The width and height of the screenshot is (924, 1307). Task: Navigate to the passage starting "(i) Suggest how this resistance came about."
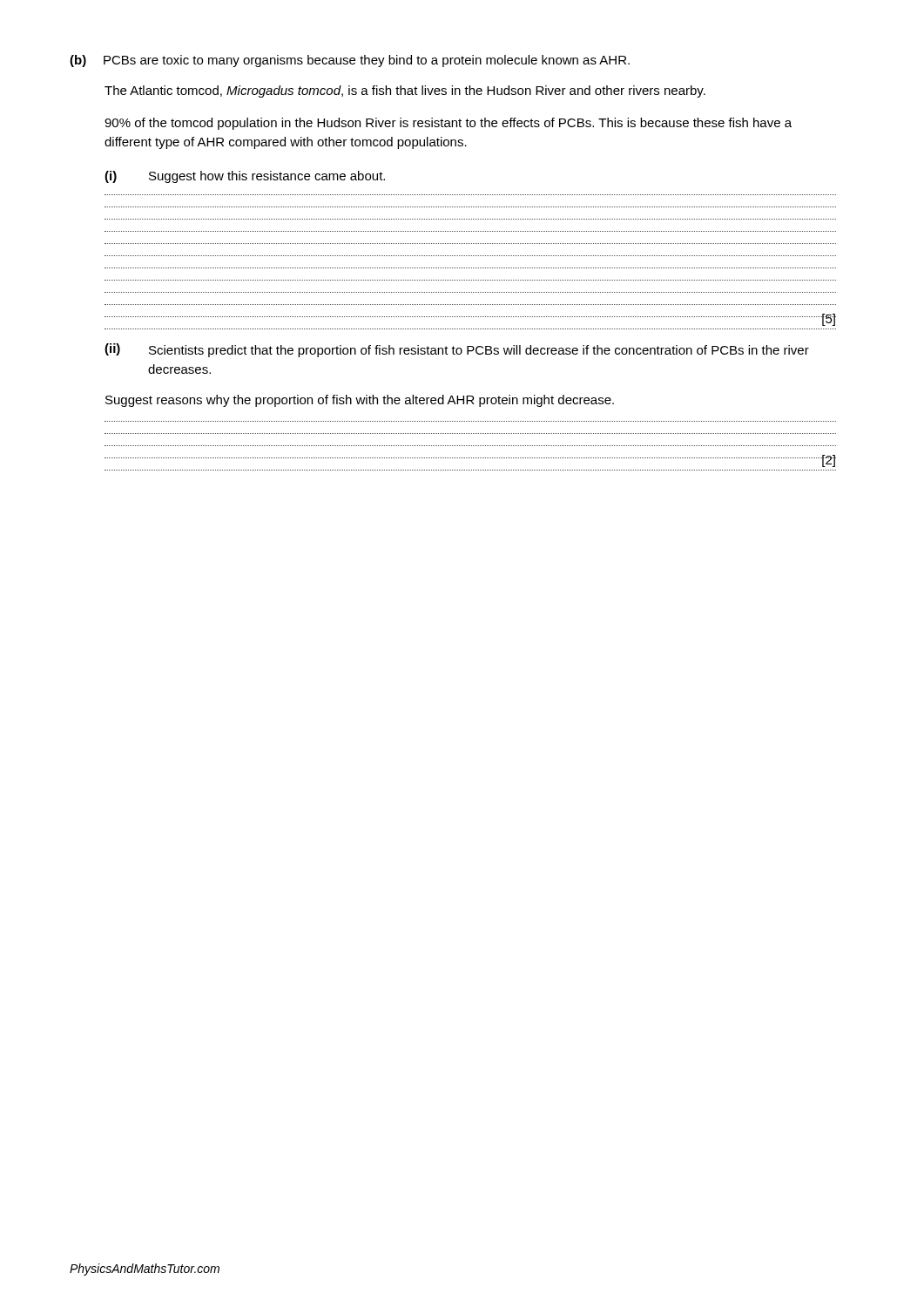(470, 248)
